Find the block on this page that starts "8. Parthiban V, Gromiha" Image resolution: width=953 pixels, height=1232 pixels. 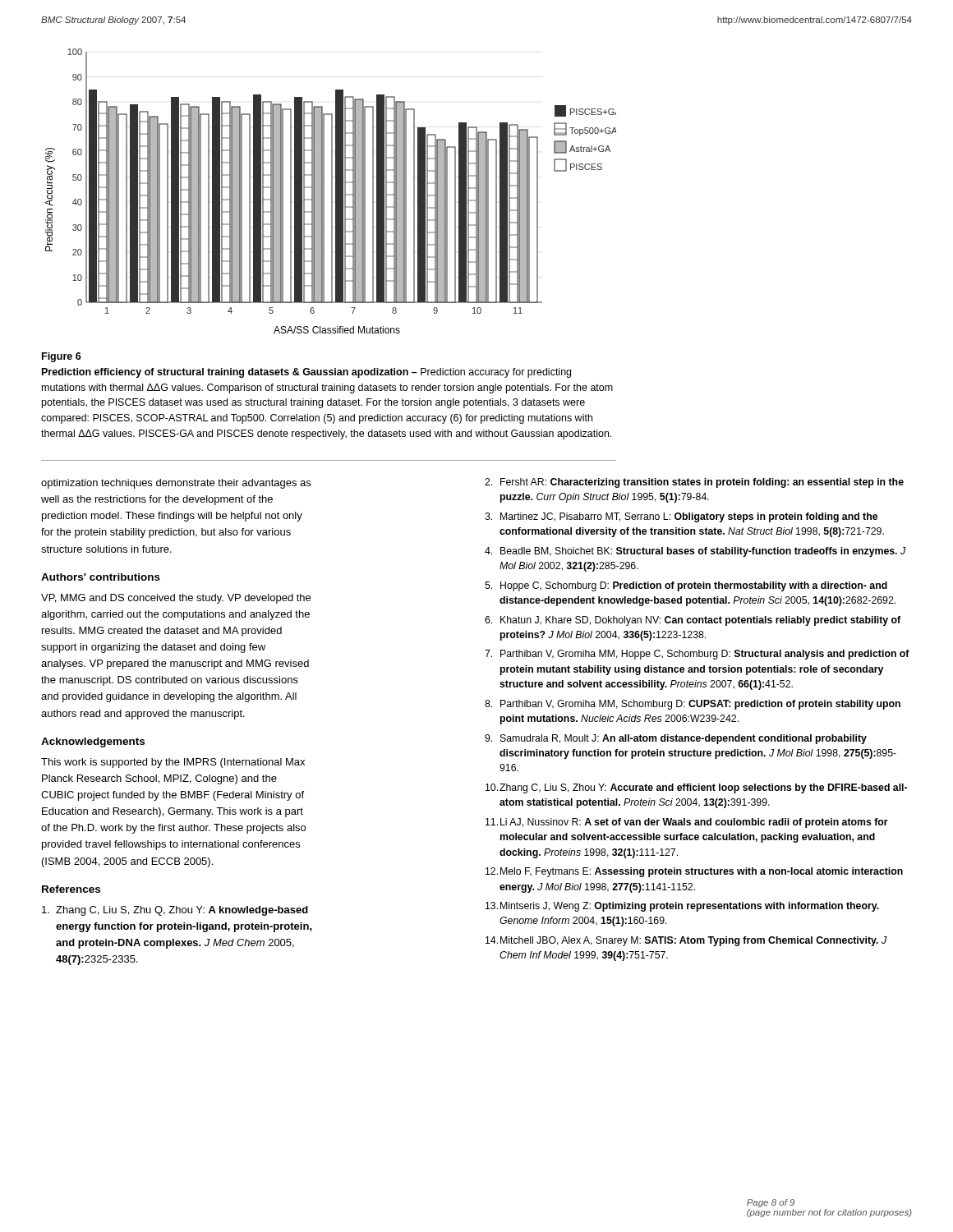pyautogui.click(x=698, y=711)
